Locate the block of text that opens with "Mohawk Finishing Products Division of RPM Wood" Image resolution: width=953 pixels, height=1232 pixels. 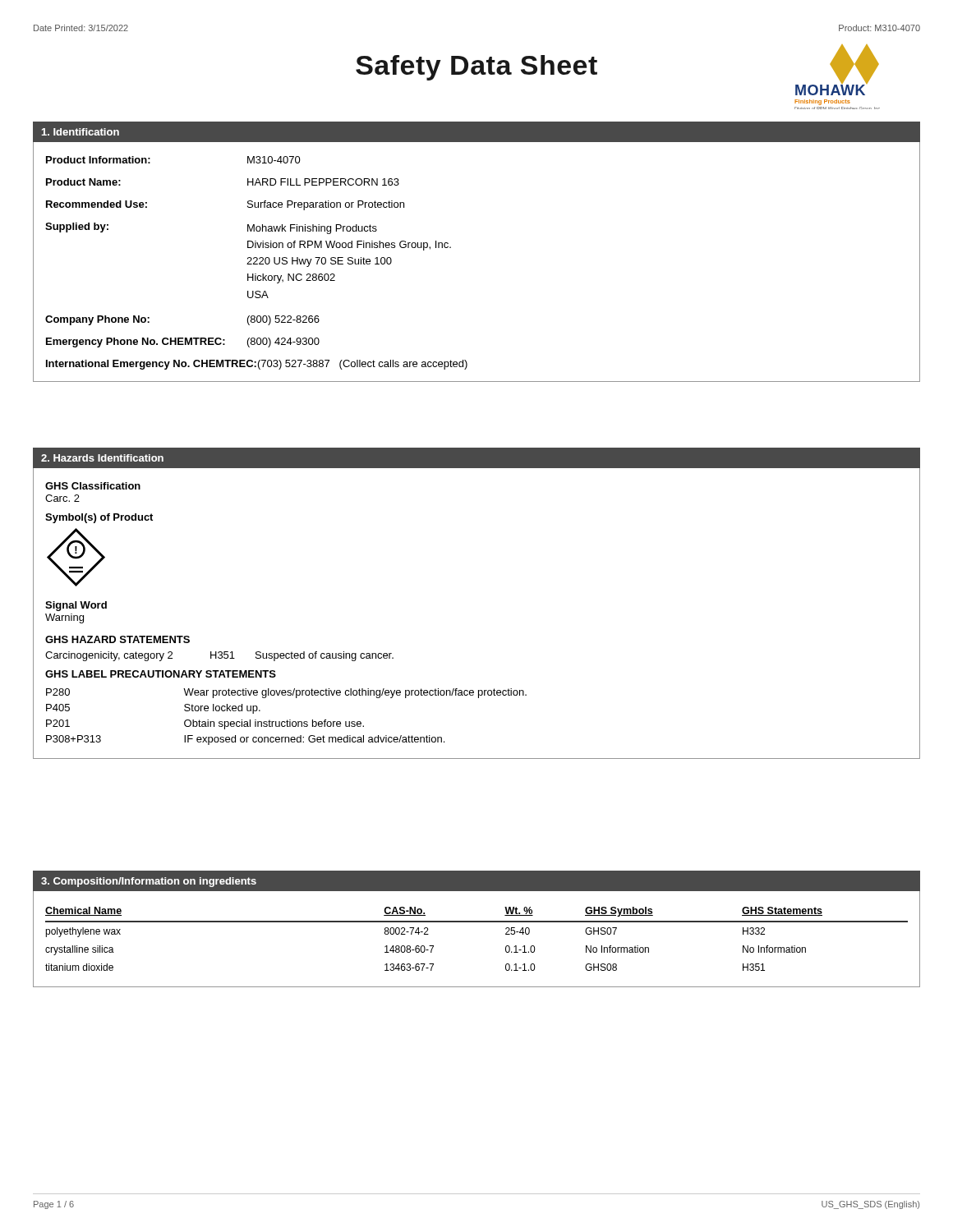[x=349, y=261]
